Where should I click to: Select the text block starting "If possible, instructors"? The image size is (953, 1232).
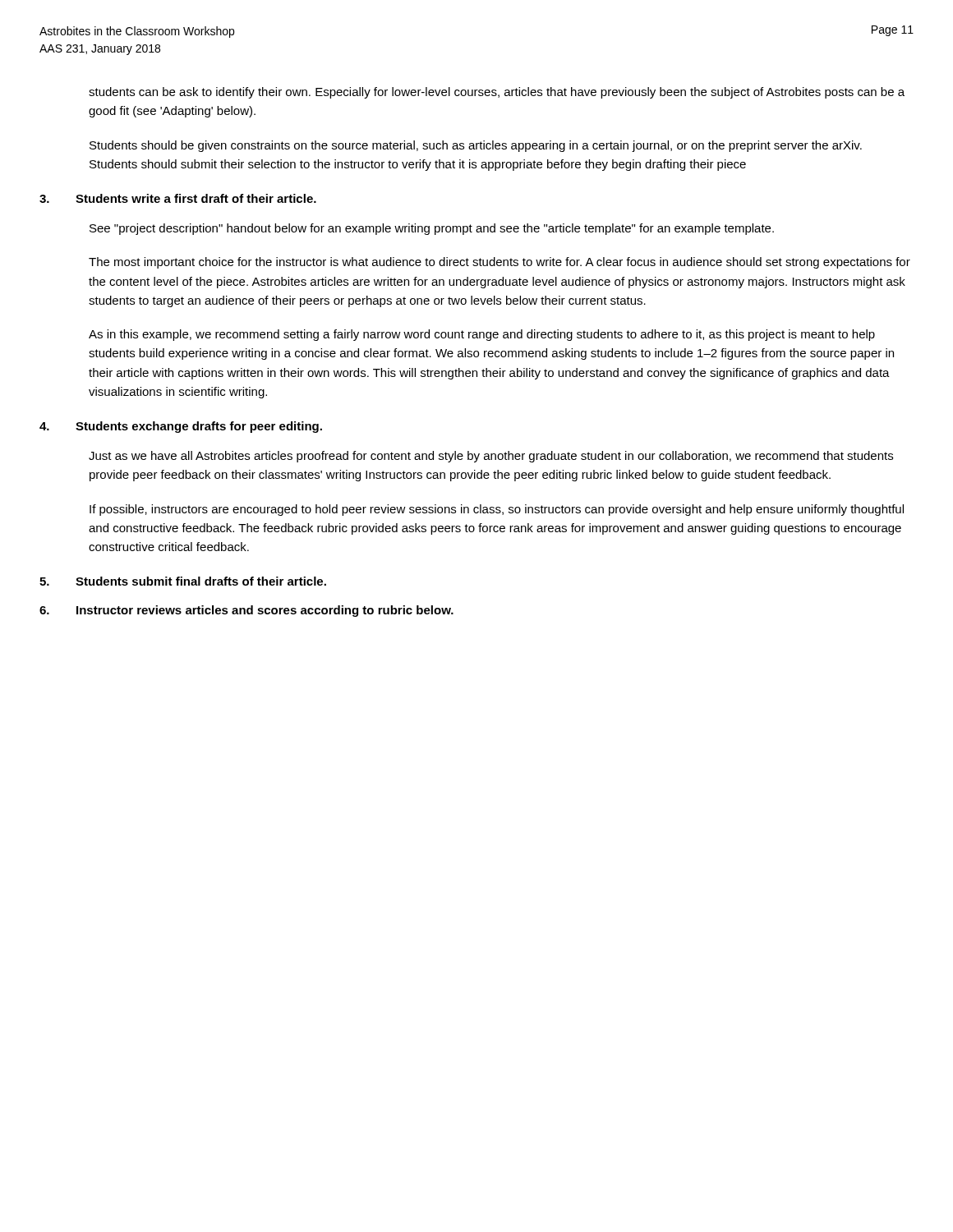[501, 528]
